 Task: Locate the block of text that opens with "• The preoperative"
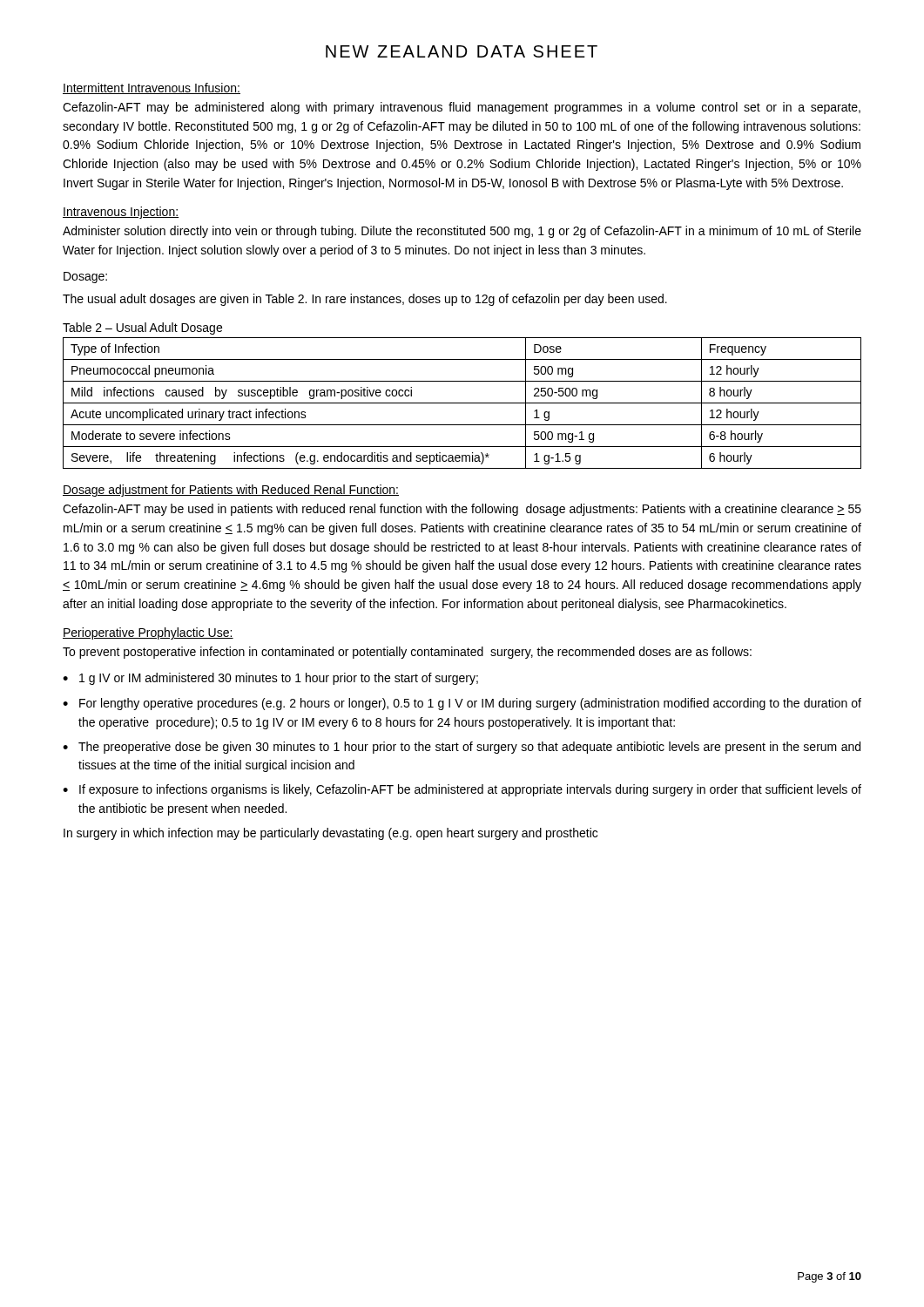tap(462, 757)
